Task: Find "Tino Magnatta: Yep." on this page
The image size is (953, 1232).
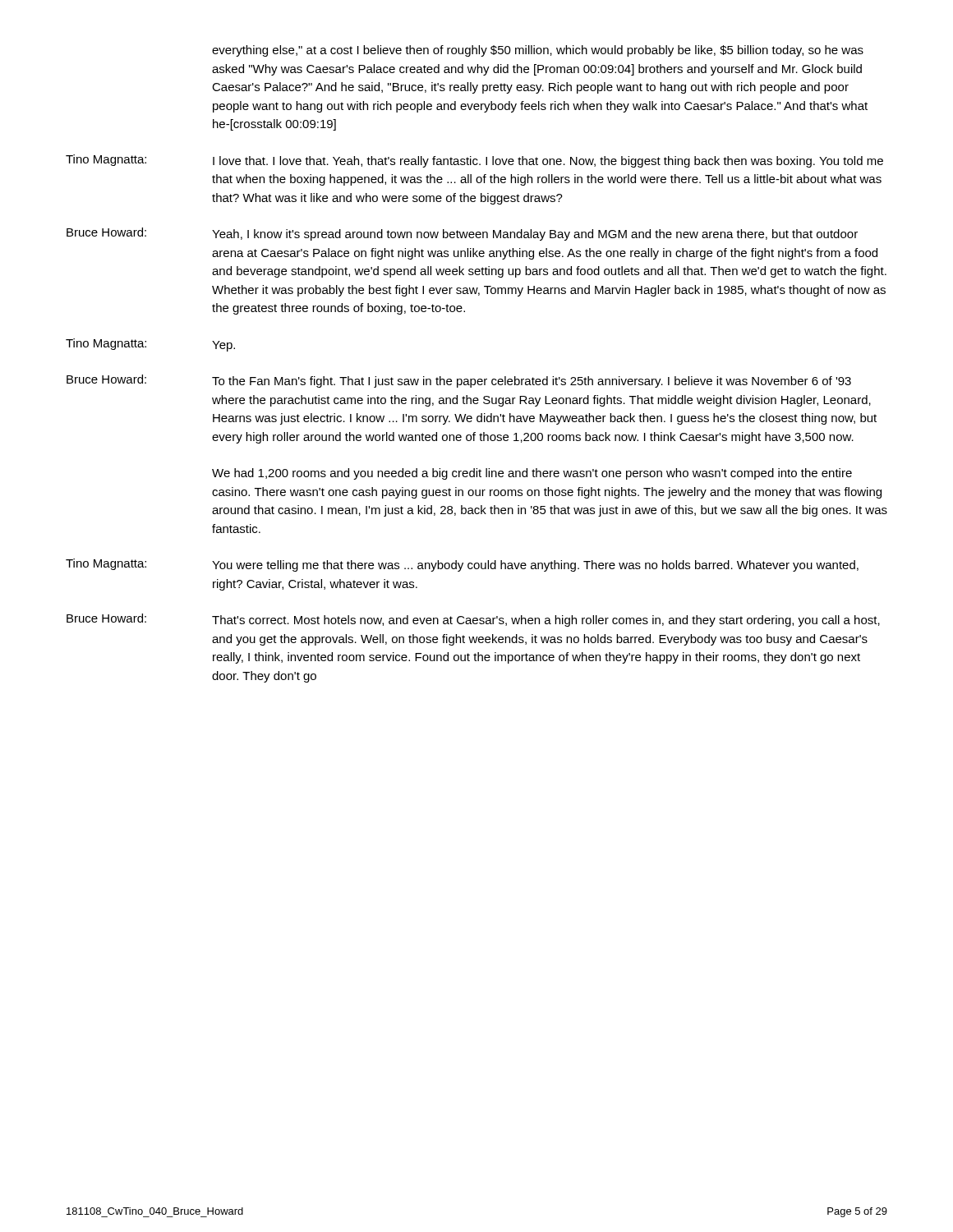Action: (x=109, y=345)
